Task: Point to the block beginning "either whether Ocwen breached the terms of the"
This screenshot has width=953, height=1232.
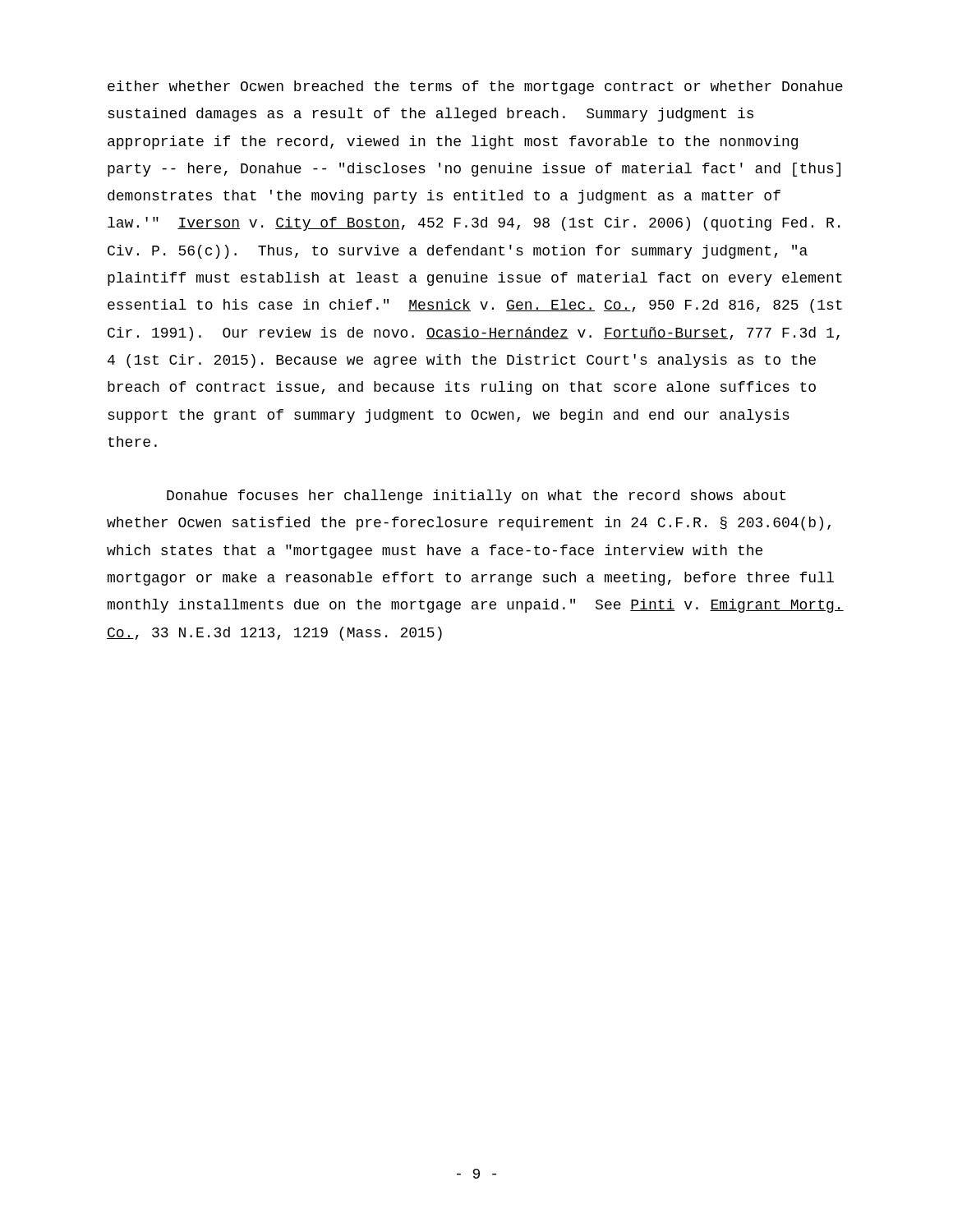Action: 475,265
